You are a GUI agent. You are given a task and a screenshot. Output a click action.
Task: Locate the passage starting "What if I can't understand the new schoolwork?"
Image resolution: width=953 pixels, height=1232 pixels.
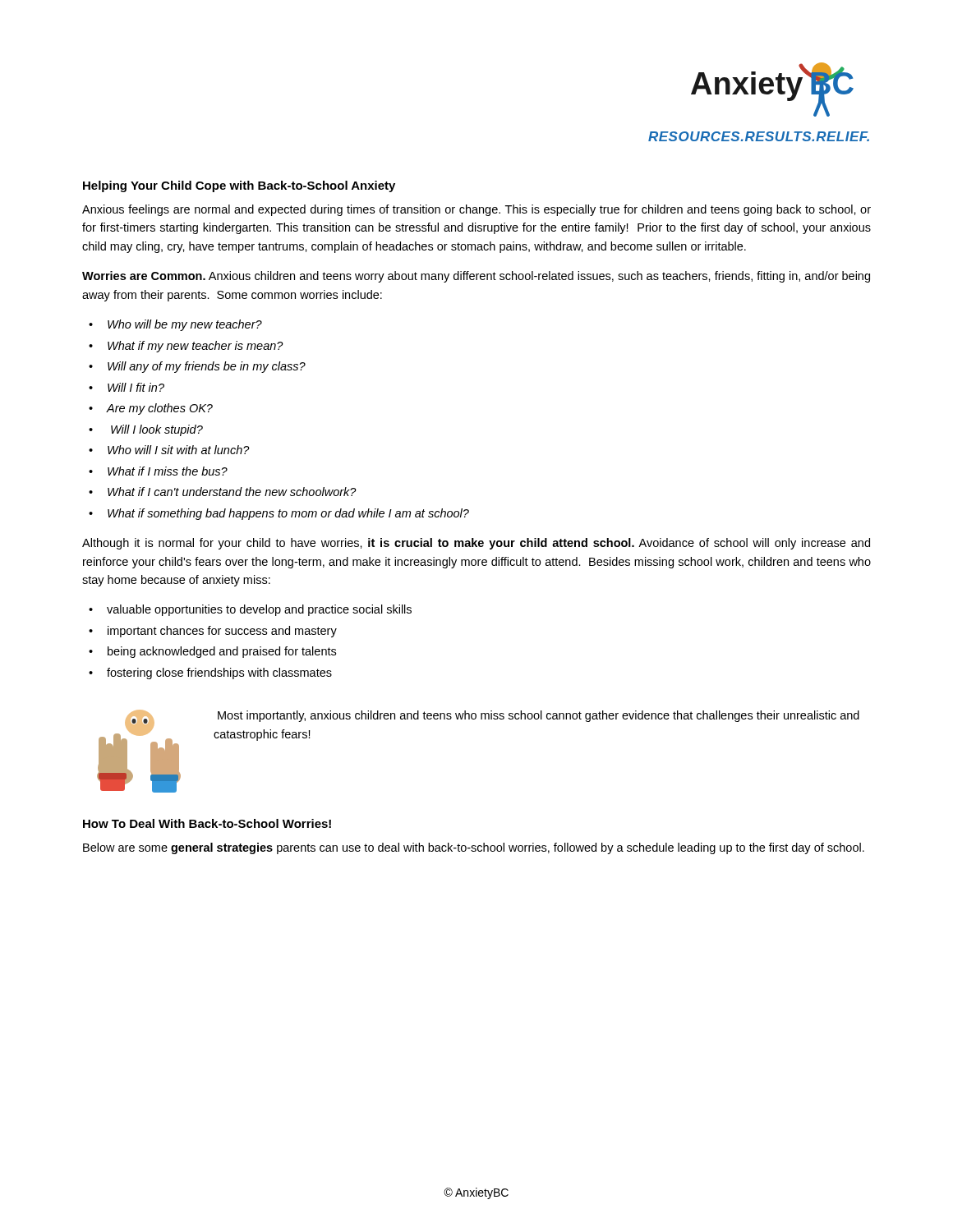pos(231,492)
